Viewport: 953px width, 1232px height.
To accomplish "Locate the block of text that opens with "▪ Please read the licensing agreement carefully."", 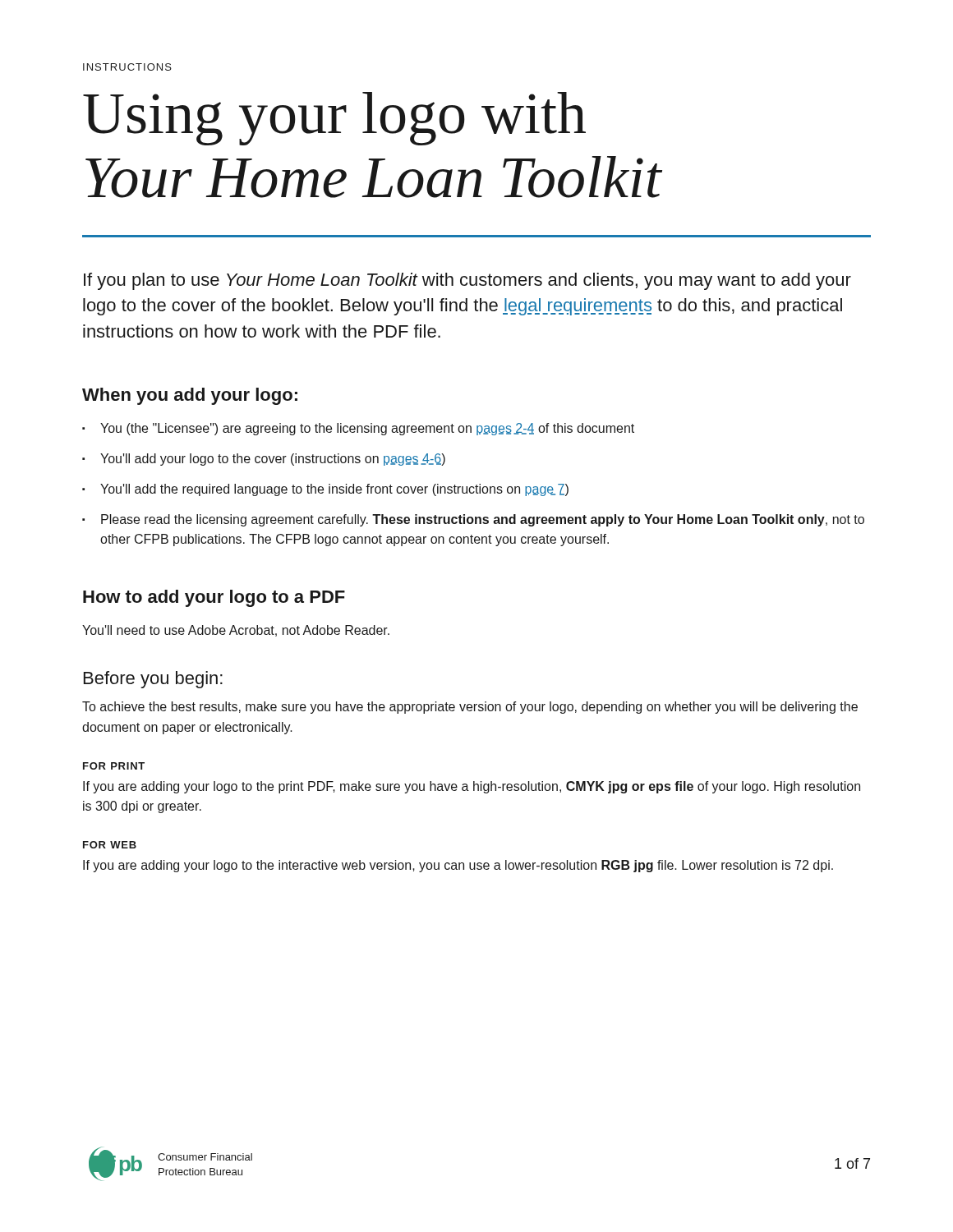I will coord(473,528).
